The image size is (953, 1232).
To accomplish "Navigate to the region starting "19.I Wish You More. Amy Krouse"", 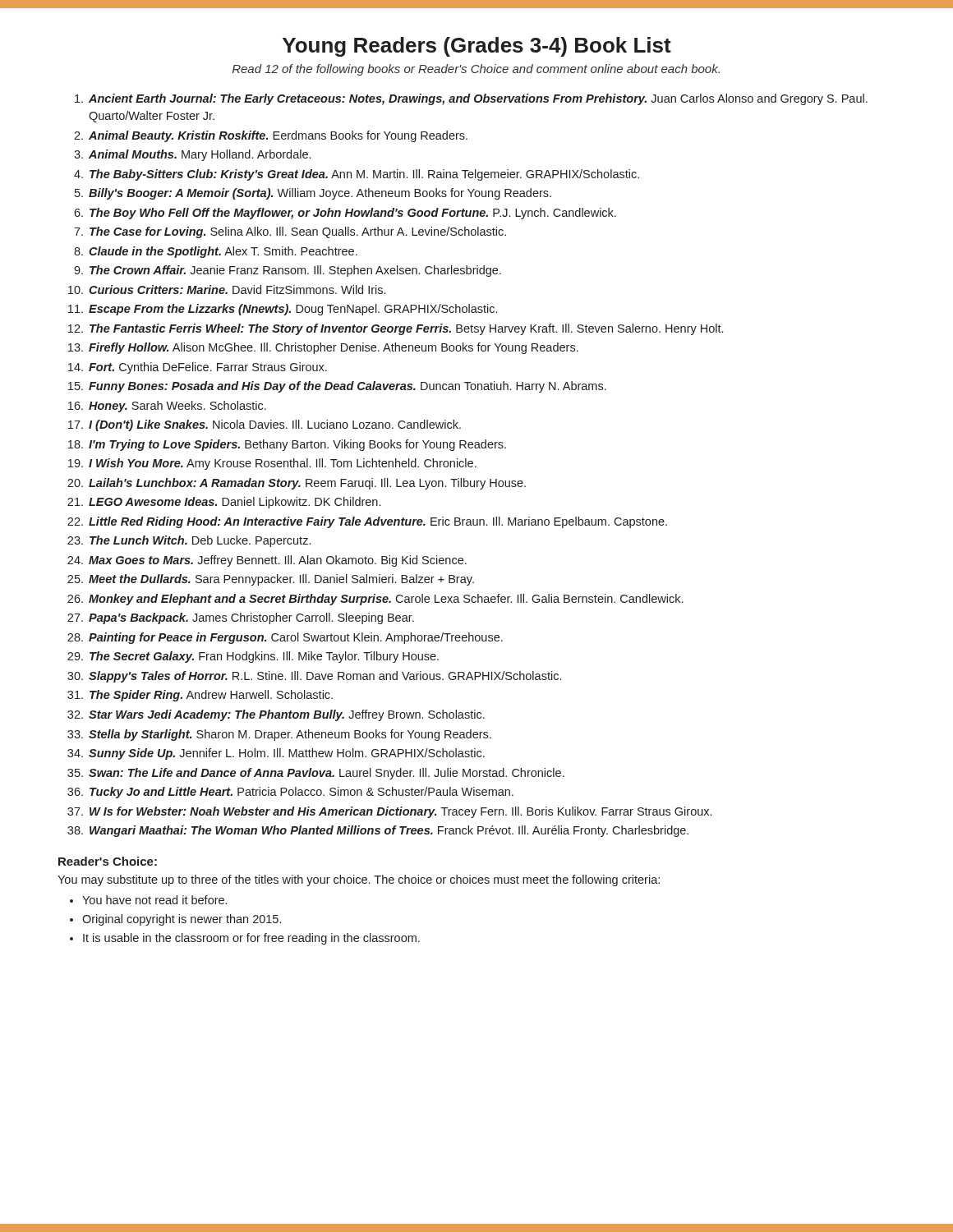I will click(267, 464).
